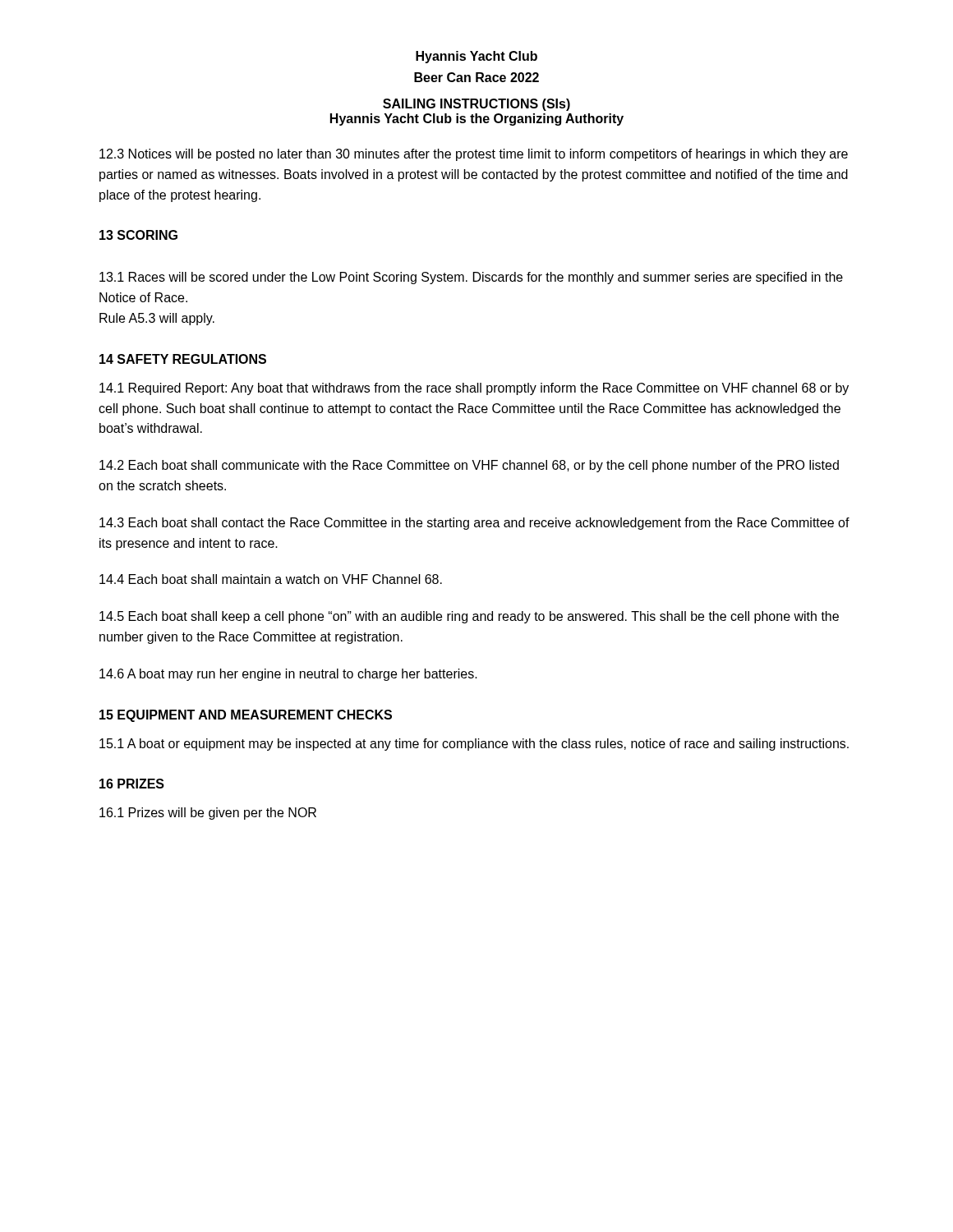Find the block on this page that starts "2 Each boat shall communicate with the"
Screen dimensions: 1232x953
(469, 476)
